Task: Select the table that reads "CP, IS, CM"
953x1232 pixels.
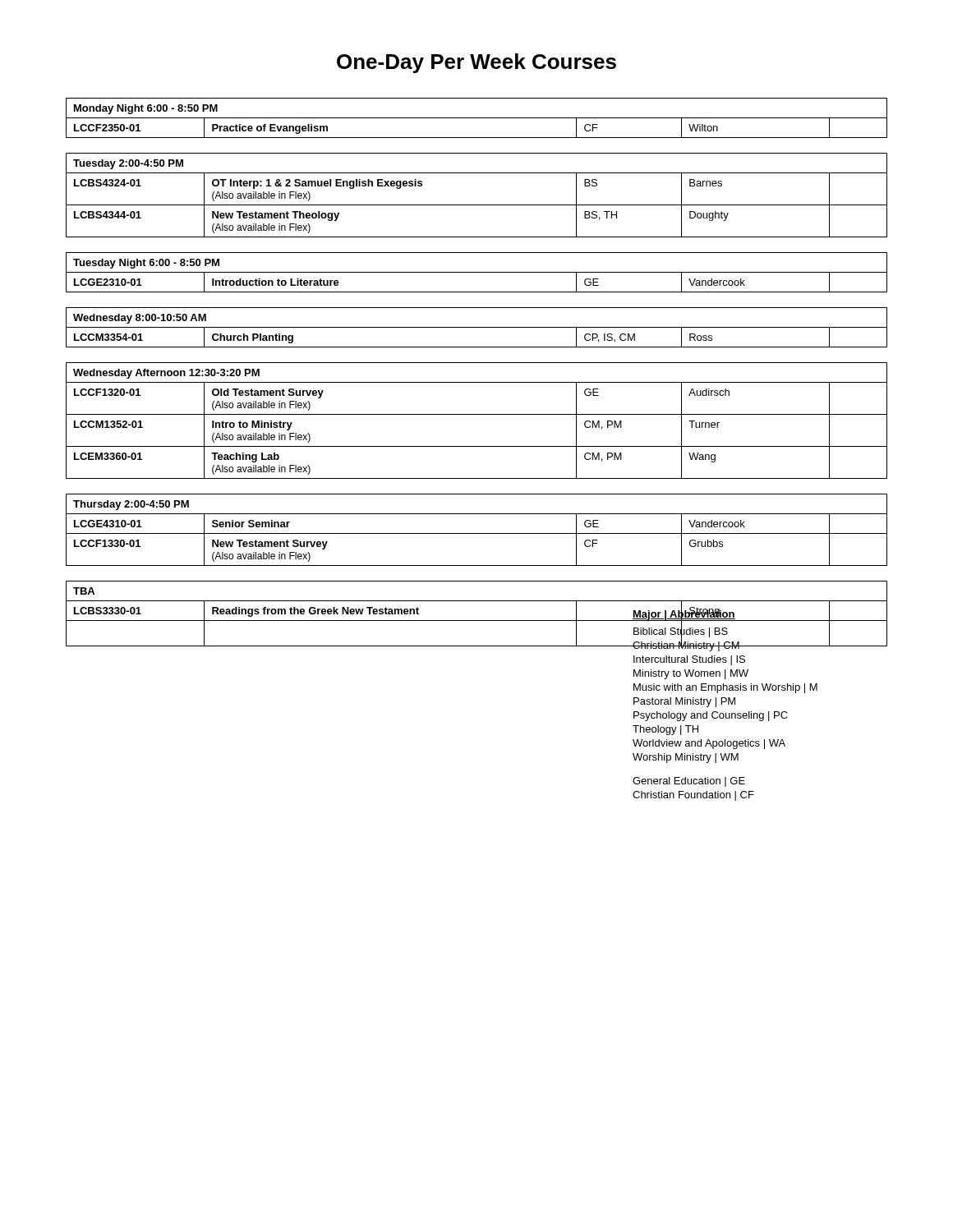Action: point(476,327)
